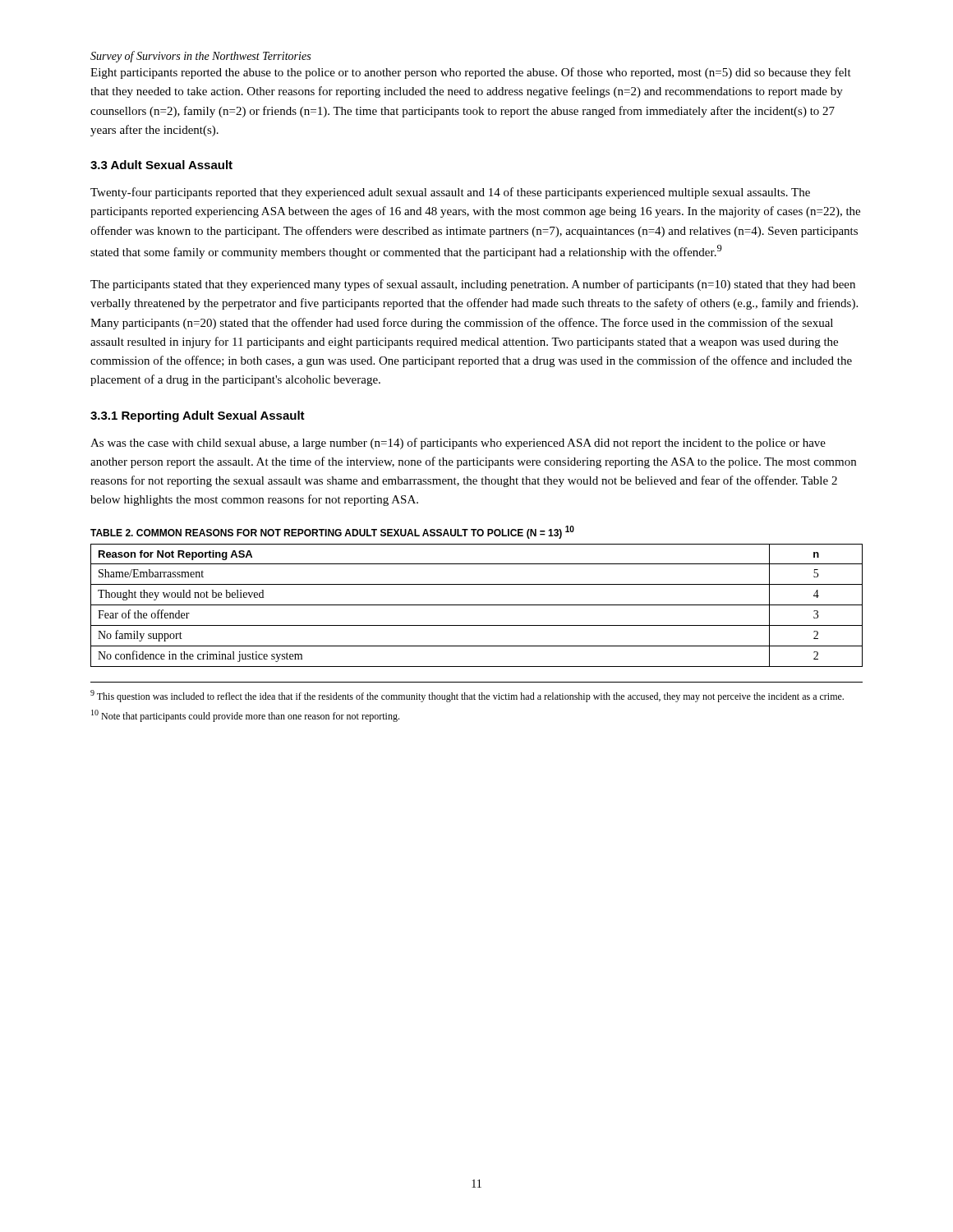Locate the text block with the text "As was the"
Screen dimensions: 1232x953
473,471
